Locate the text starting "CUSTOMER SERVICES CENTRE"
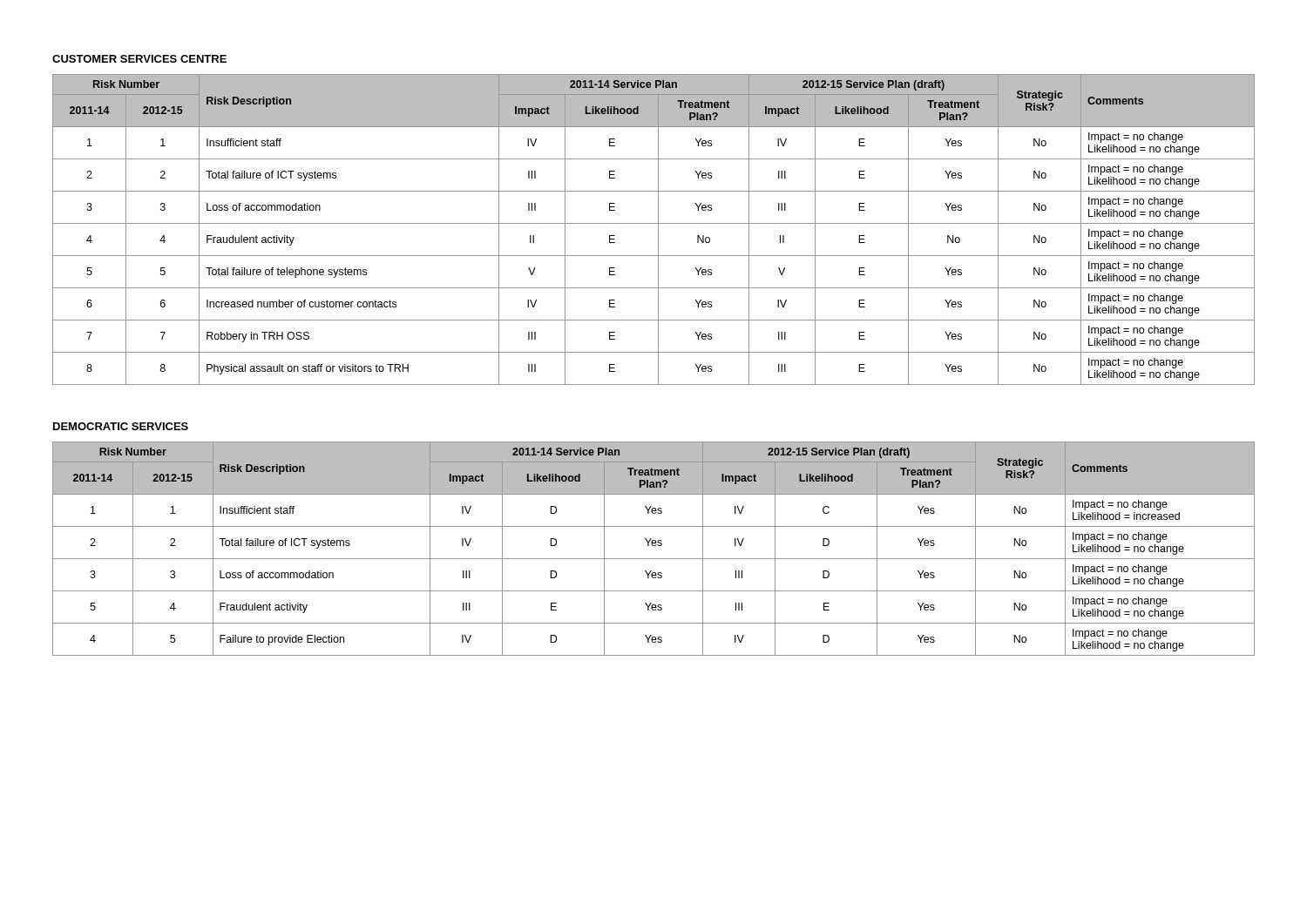1307x924 pixels. [x=140, y=59]
